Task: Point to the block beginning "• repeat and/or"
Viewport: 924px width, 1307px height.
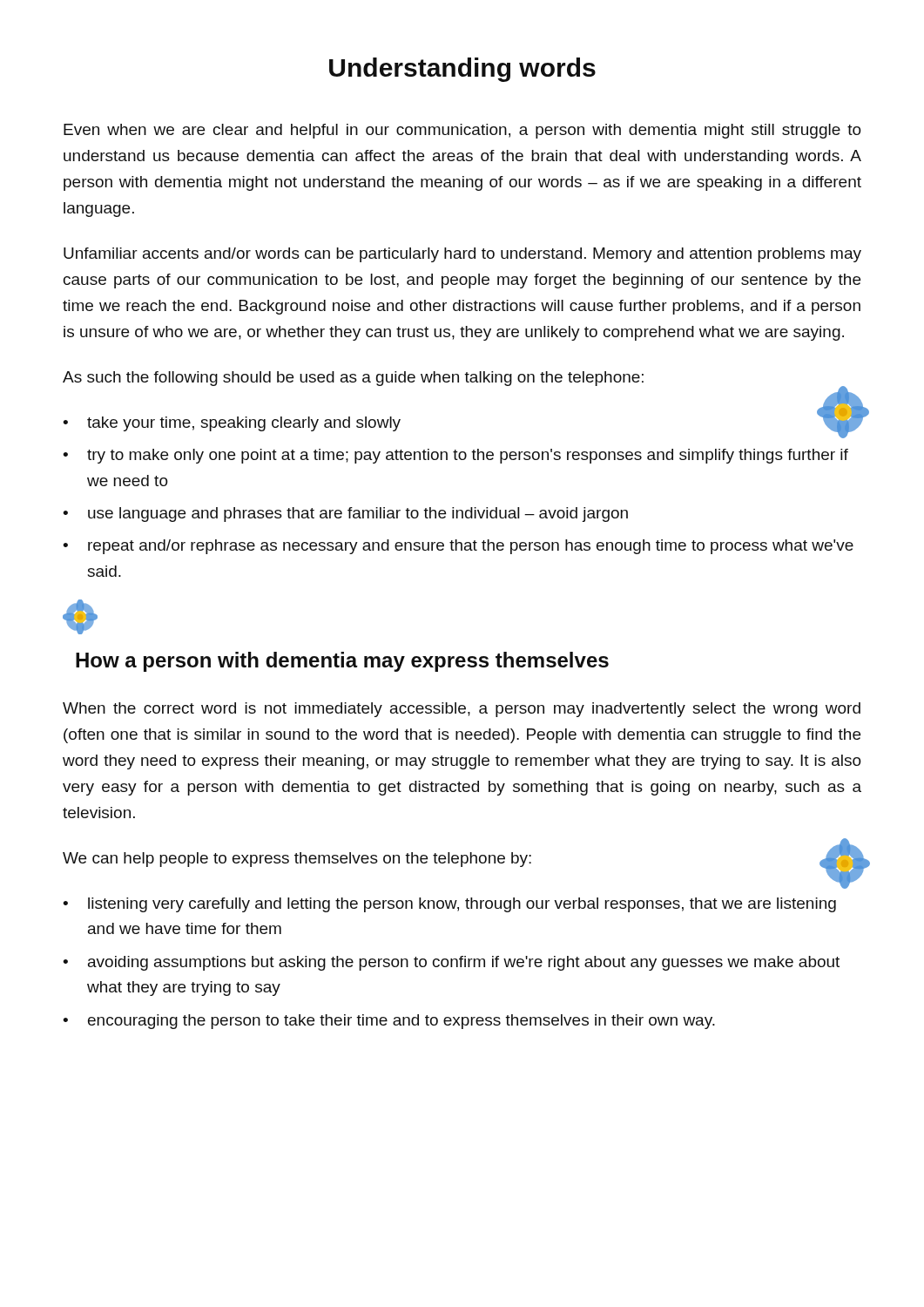Action: click(x=462, y=558)
